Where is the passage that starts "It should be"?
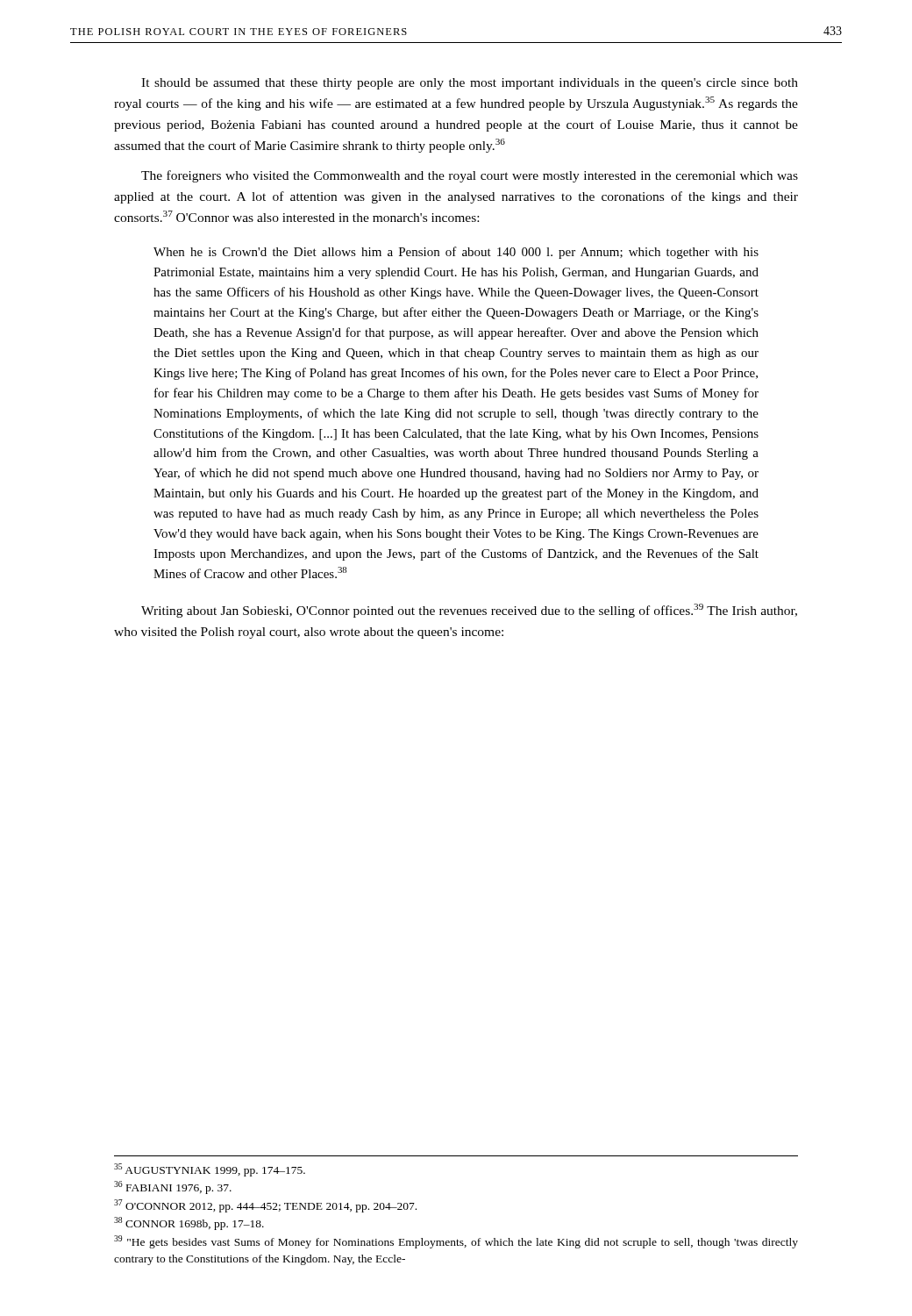The height and width of the screenshot is (1316, 912). pyautogui.click(x=456, y=114)
